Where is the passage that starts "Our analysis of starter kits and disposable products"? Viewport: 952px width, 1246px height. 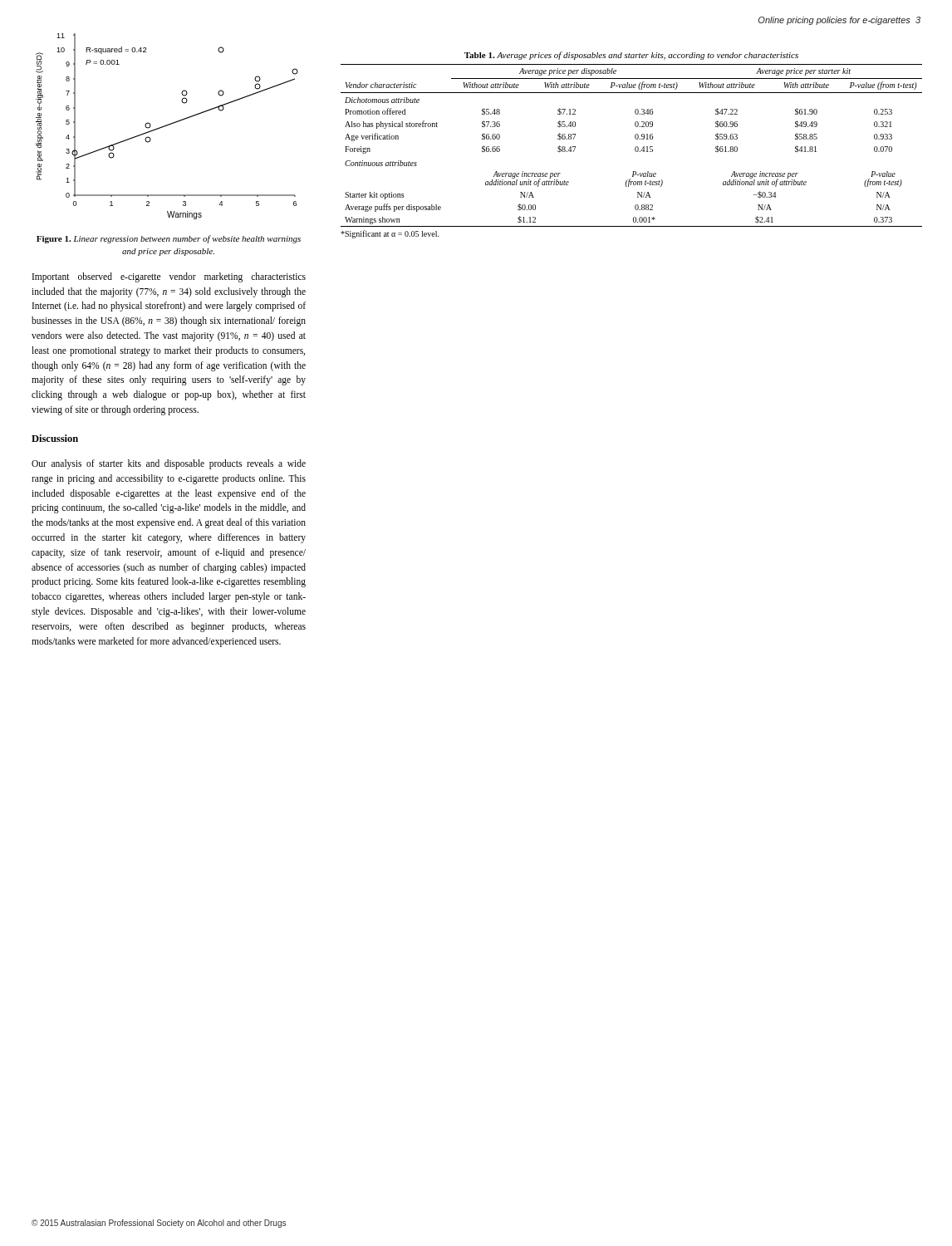(169, 552)
